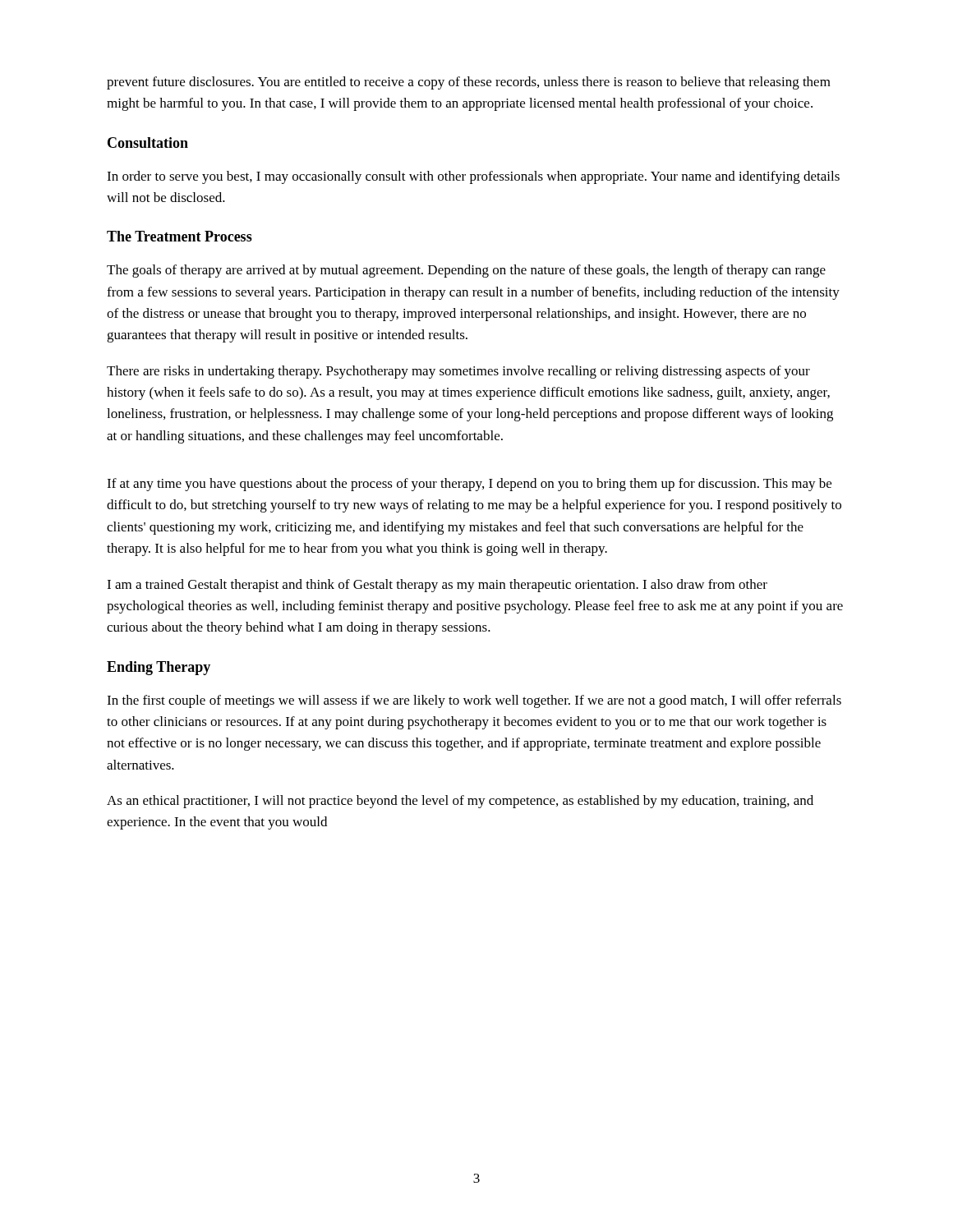The width and height of the screenshot is (953, 1232).
Task: Locate the text block starting "In the first couple of meetings we"
Action: 476,733
